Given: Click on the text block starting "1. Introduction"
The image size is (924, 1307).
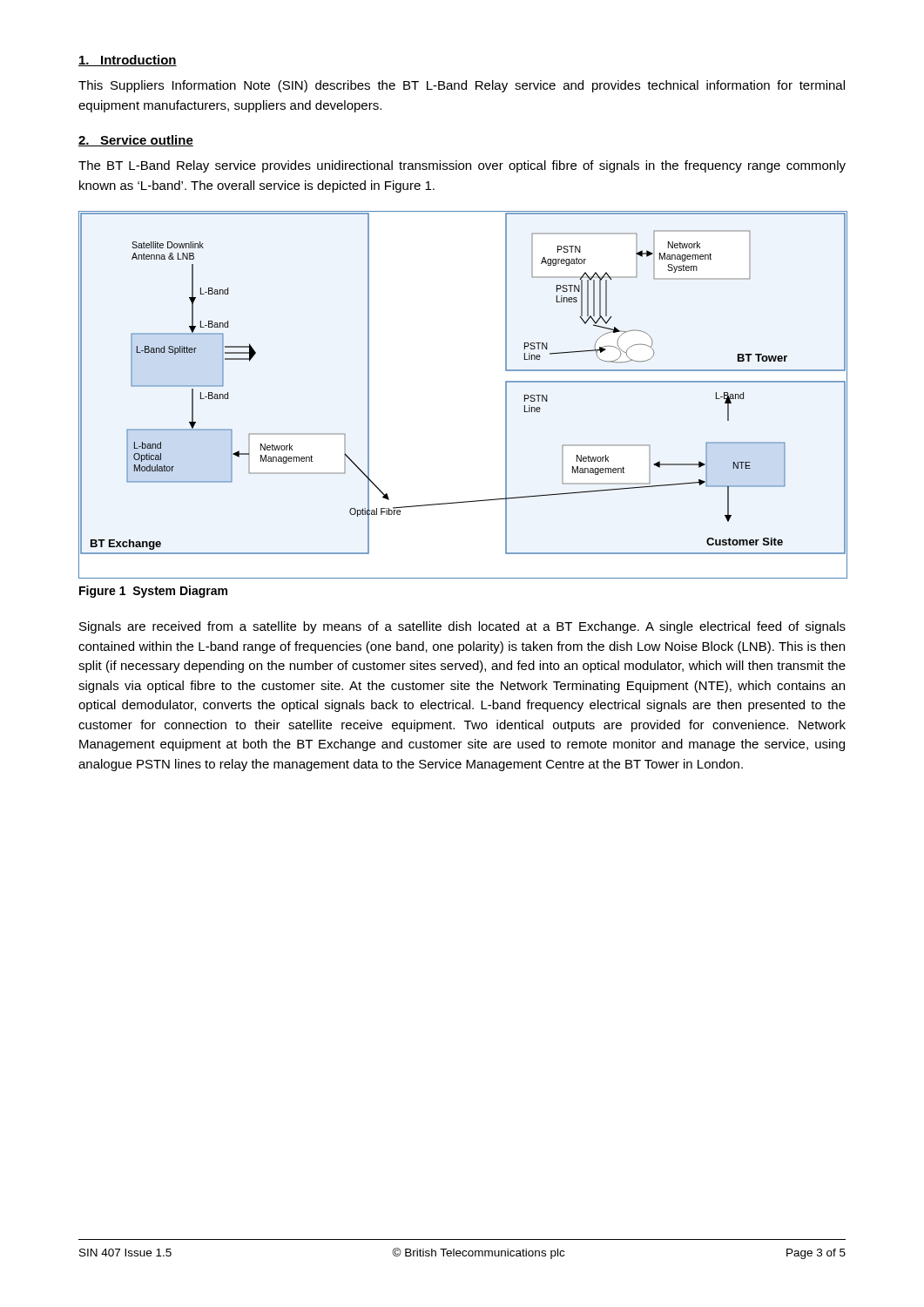Looking at the screenshot, I should click(x=127, y=60).
